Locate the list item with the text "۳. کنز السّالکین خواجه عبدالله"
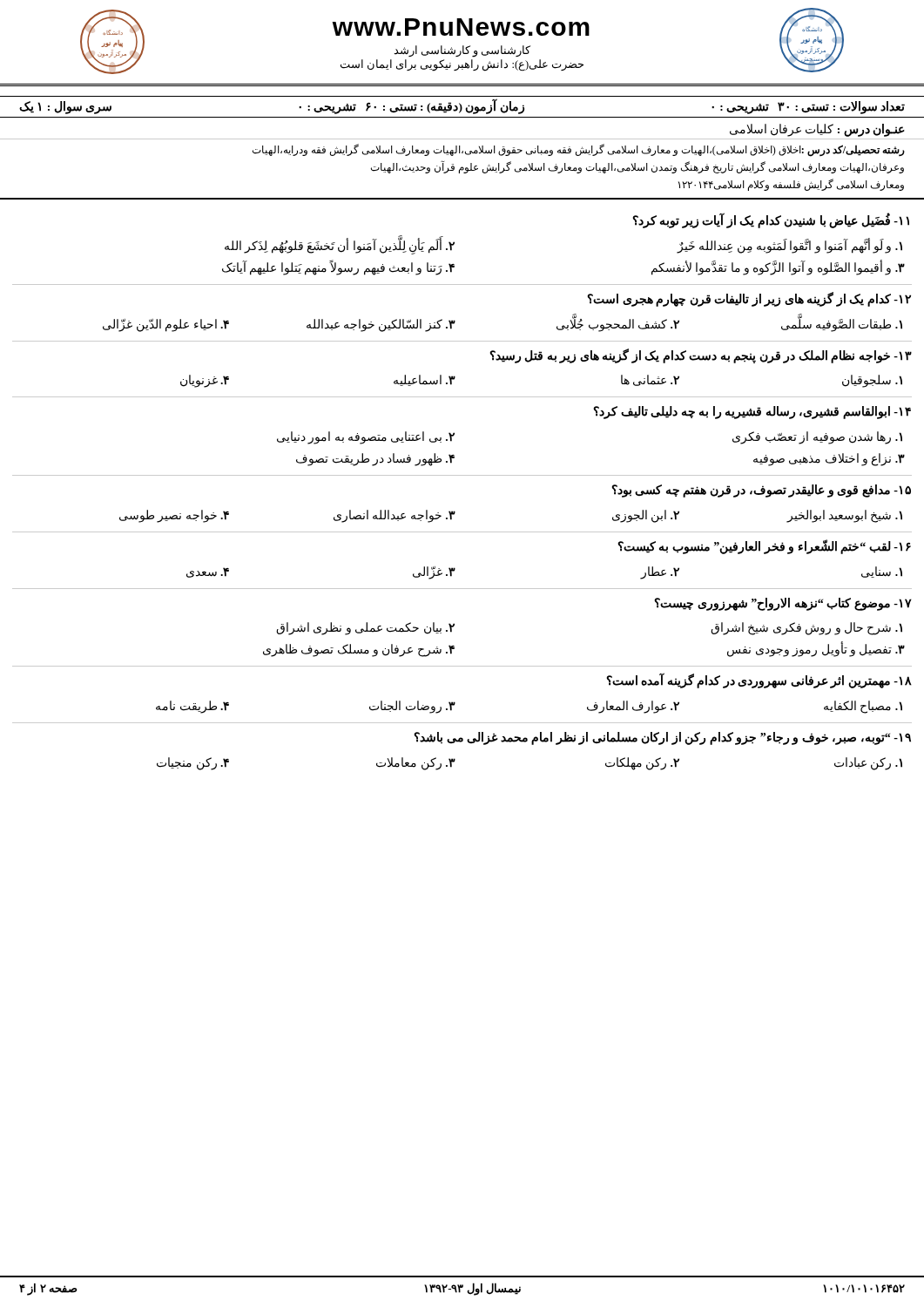Image resolution: width=924 pixels, height=1307 pixels. tap(380, 324)
